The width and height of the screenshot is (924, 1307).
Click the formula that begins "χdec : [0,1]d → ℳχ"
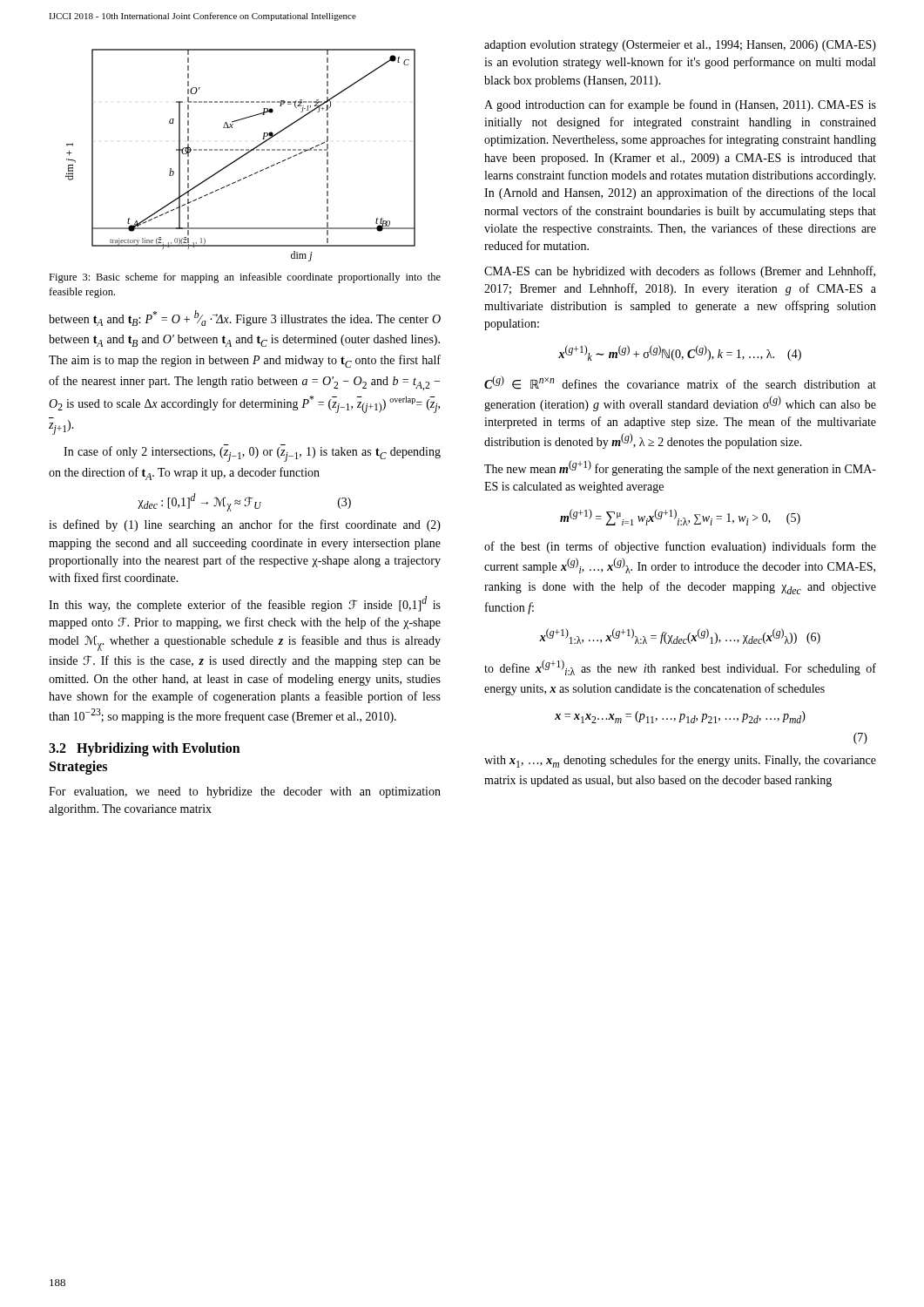pyautogui.click(x=245, y=502)
